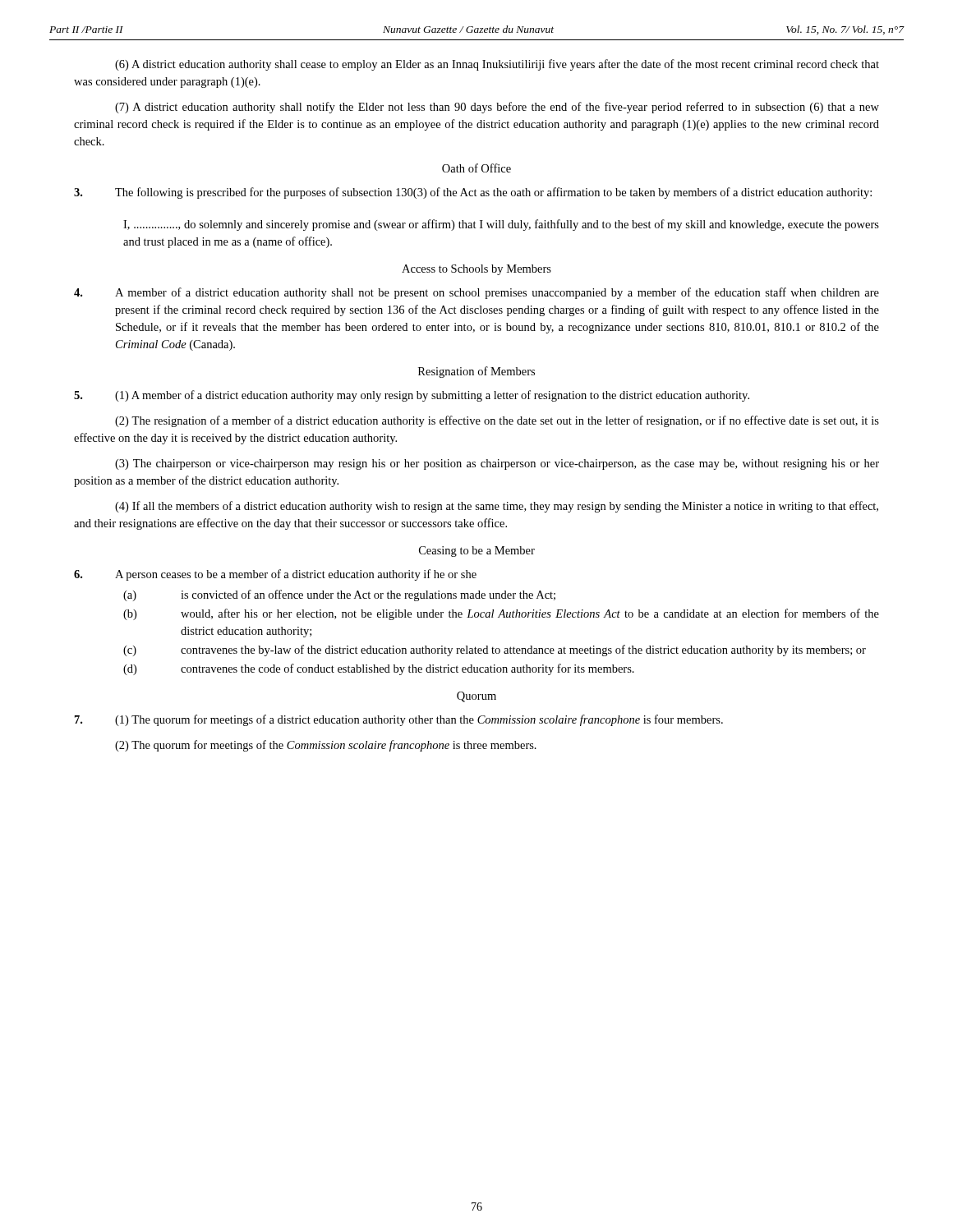Point to the block beginning "A person ceases to be"
953x1232 pixels.
[x=476, y=575]
